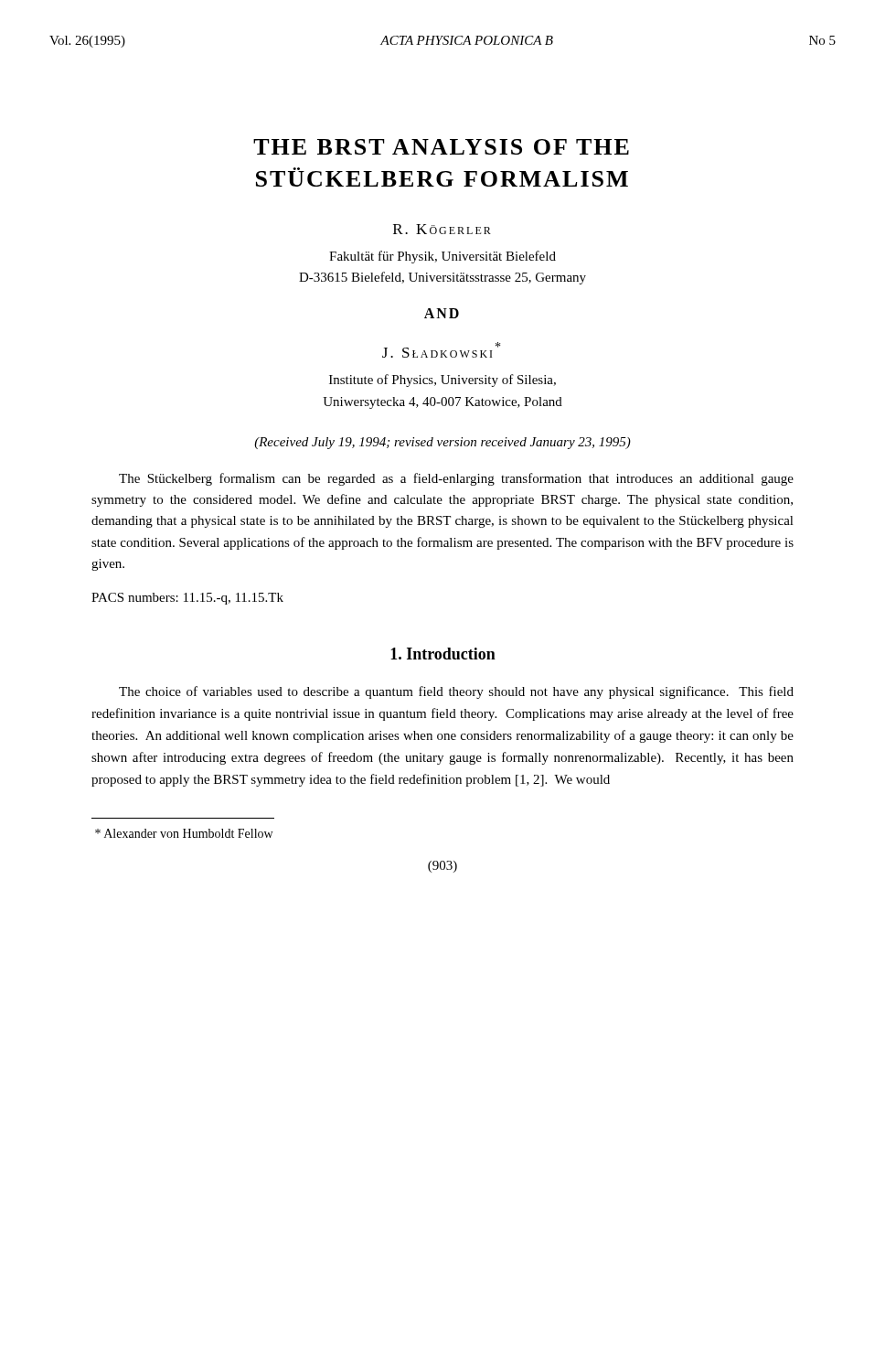Image resolution: width=885 pixels, height=1372 pixels.
Task: Select the text that reads "J. Sładkowski*"
Action: [442, 351]
